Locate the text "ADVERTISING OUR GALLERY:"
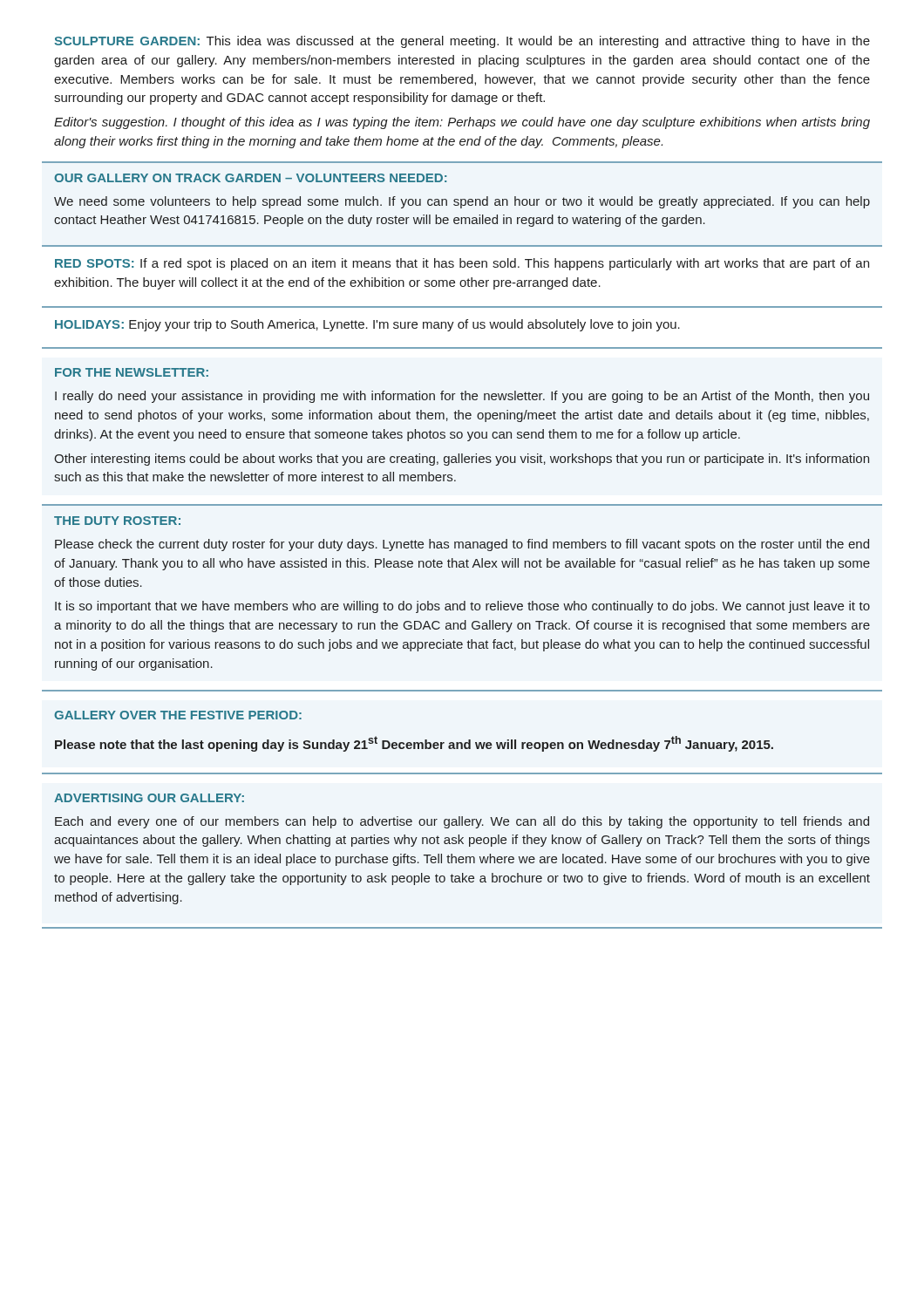The image size is (924, 1308). pyautogui.click(x=150, y=797)
